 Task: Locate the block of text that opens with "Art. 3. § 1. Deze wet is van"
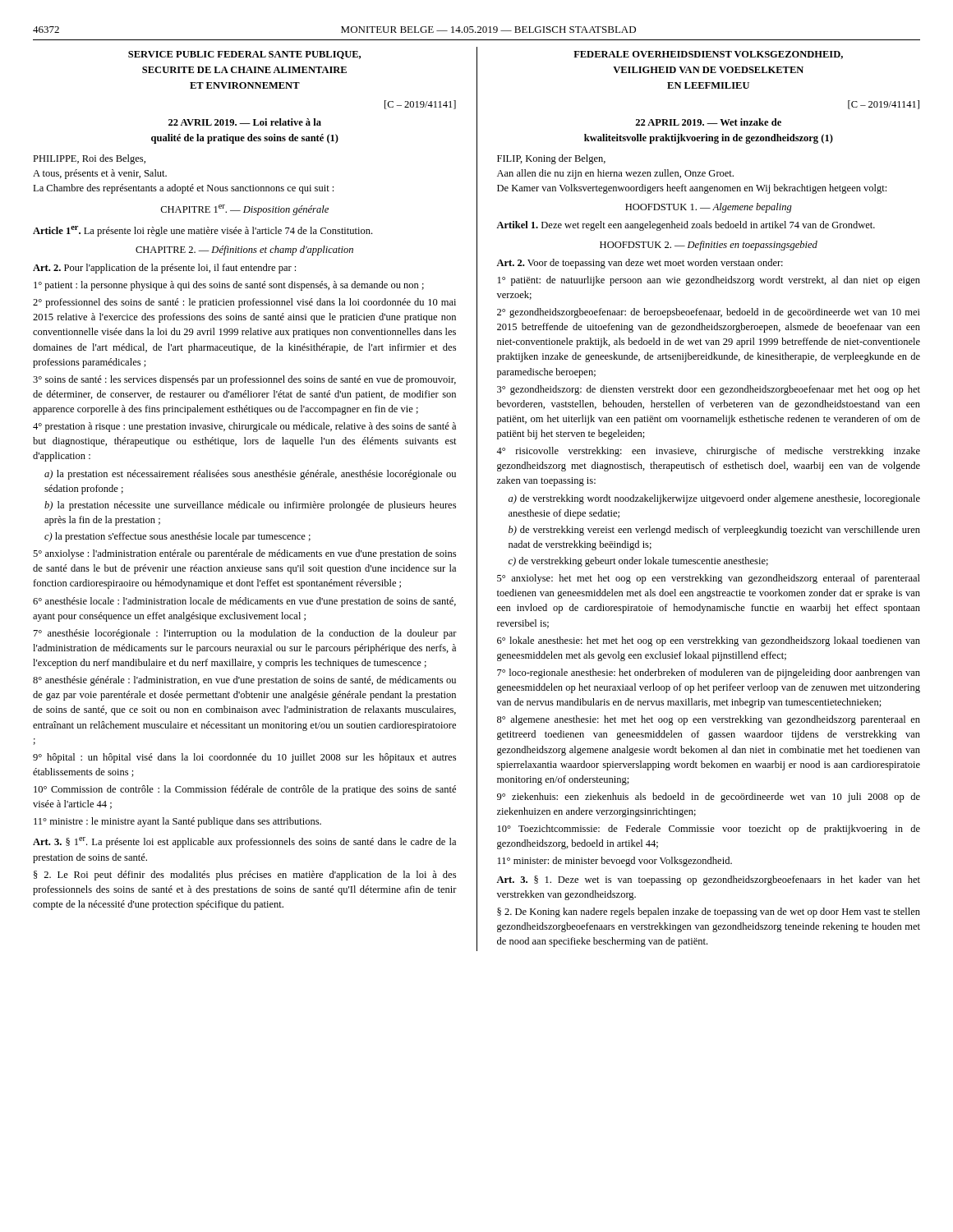[x=708, y=887]
